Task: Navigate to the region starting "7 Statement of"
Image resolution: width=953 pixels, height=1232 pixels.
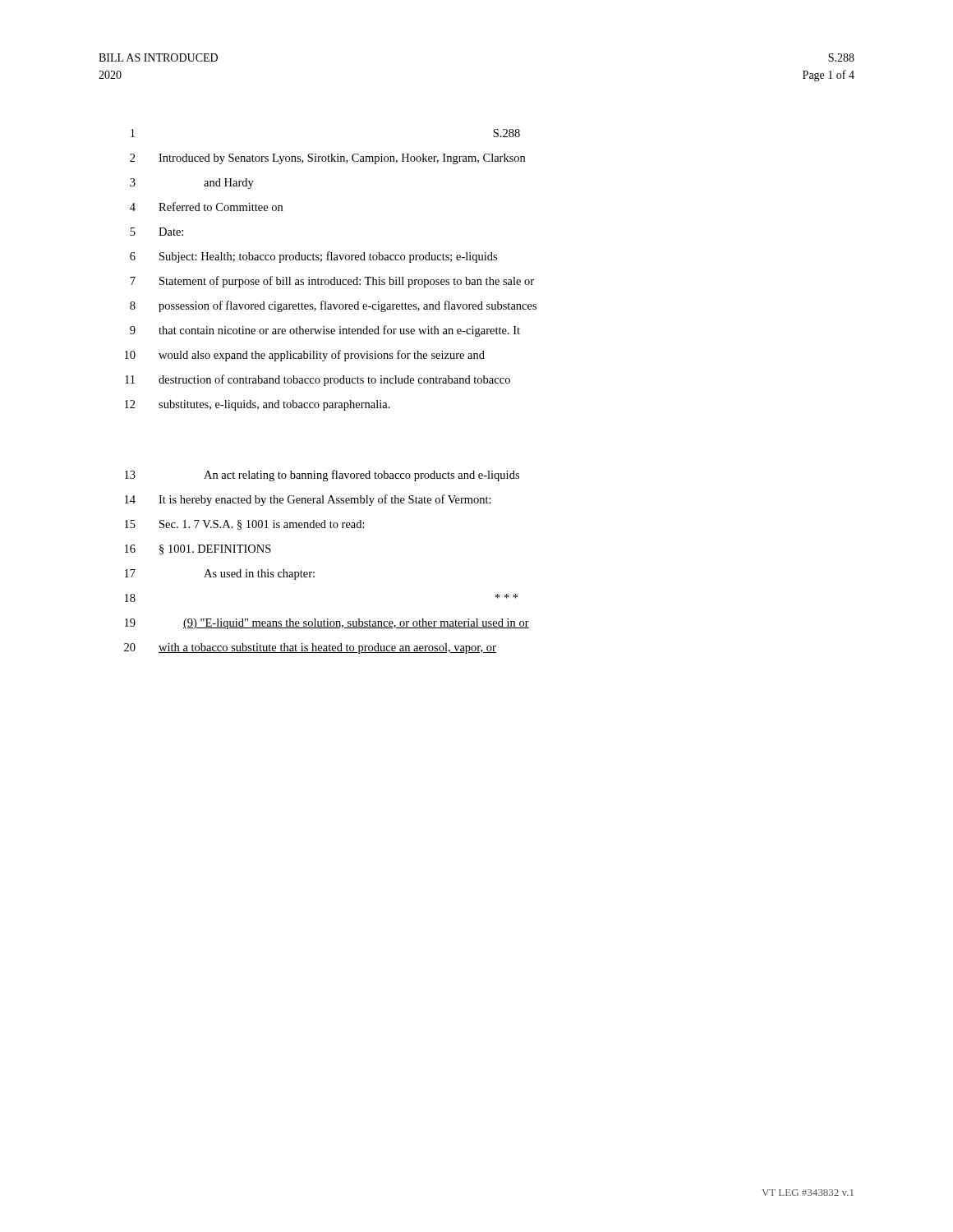Action: [x=476, y=281]
